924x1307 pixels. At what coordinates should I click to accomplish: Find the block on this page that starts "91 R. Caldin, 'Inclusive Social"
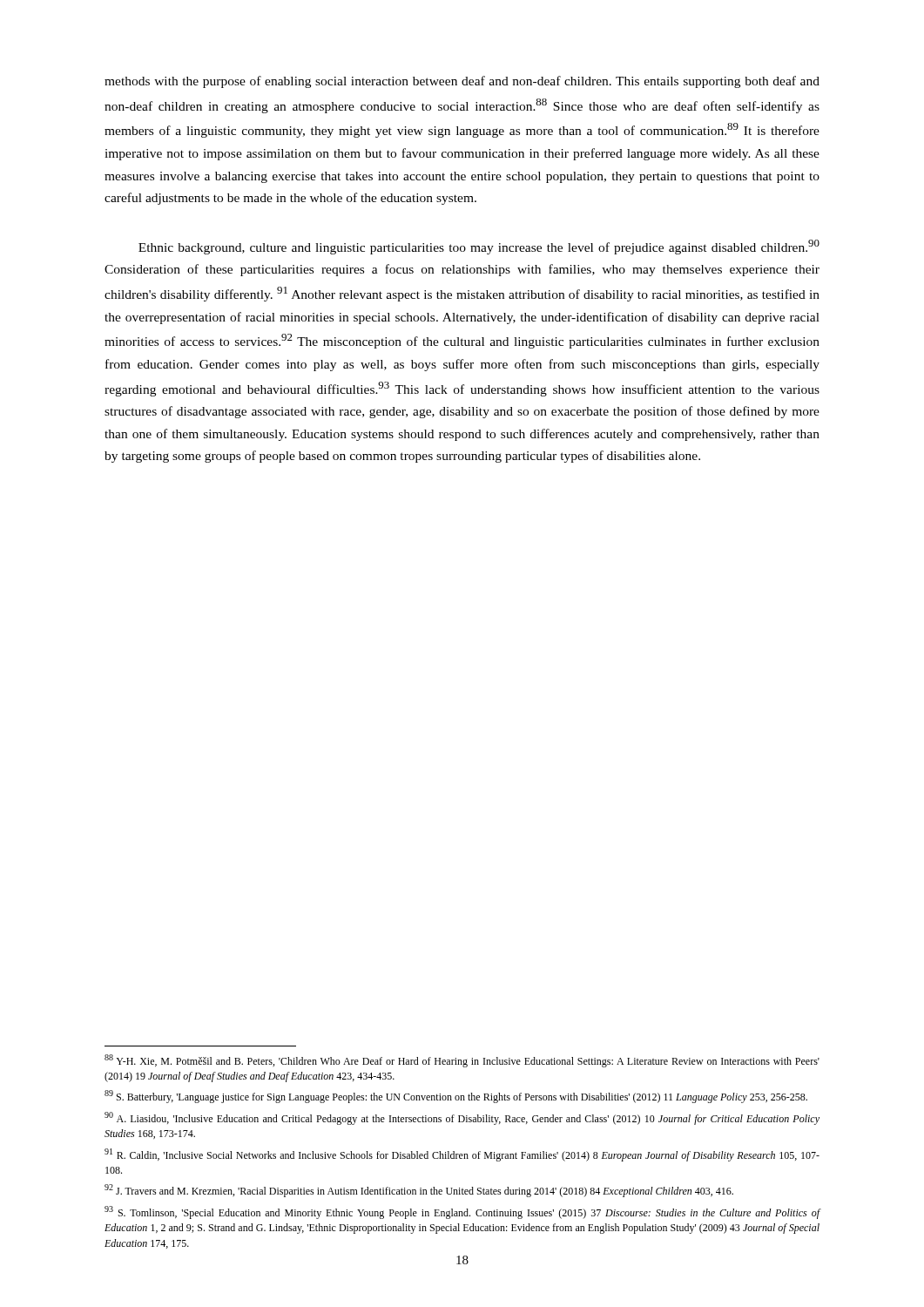click(462, 1161)
